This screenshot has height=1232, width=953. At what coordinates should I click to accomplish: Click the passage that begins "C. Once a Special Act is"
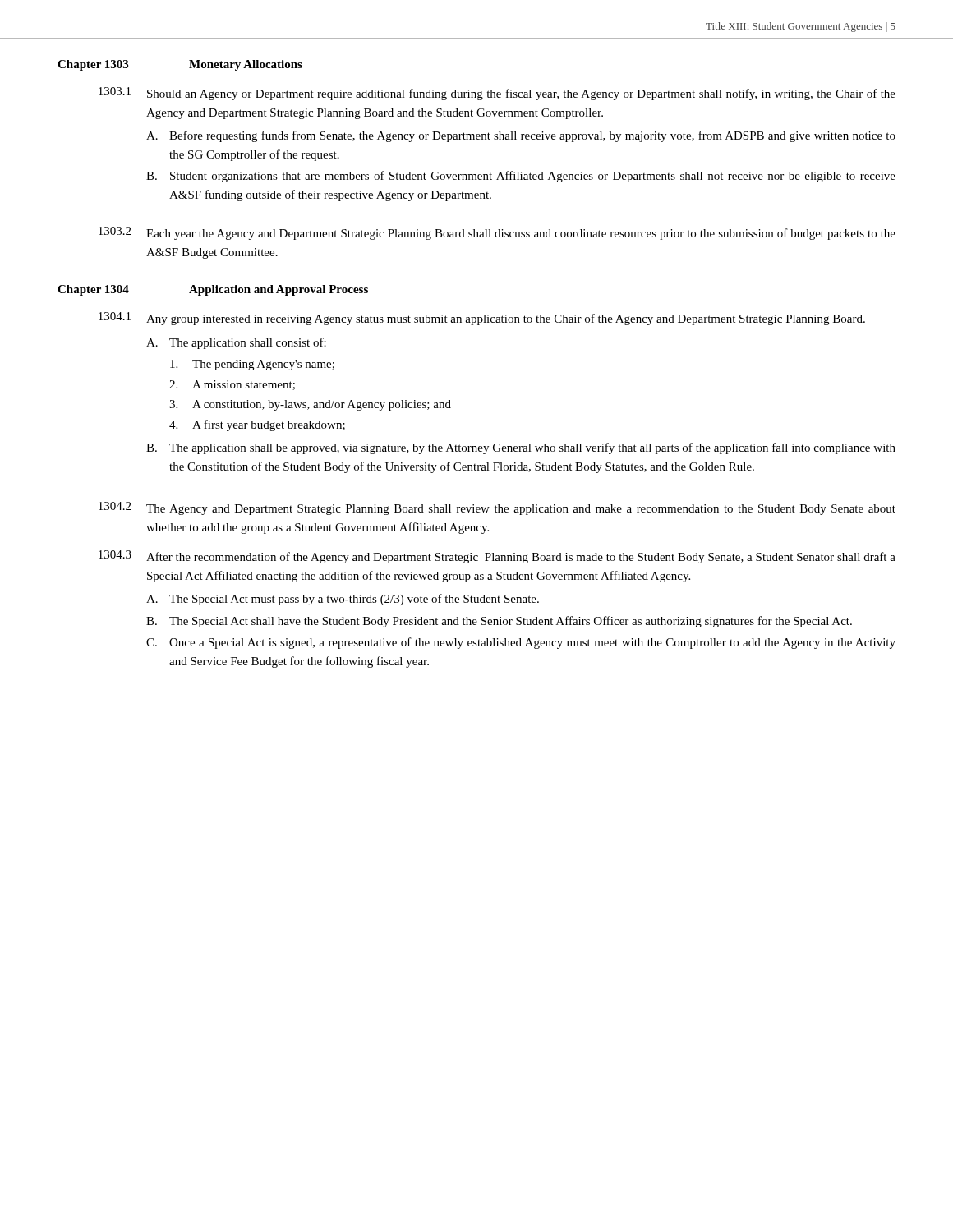coord(521,652)
